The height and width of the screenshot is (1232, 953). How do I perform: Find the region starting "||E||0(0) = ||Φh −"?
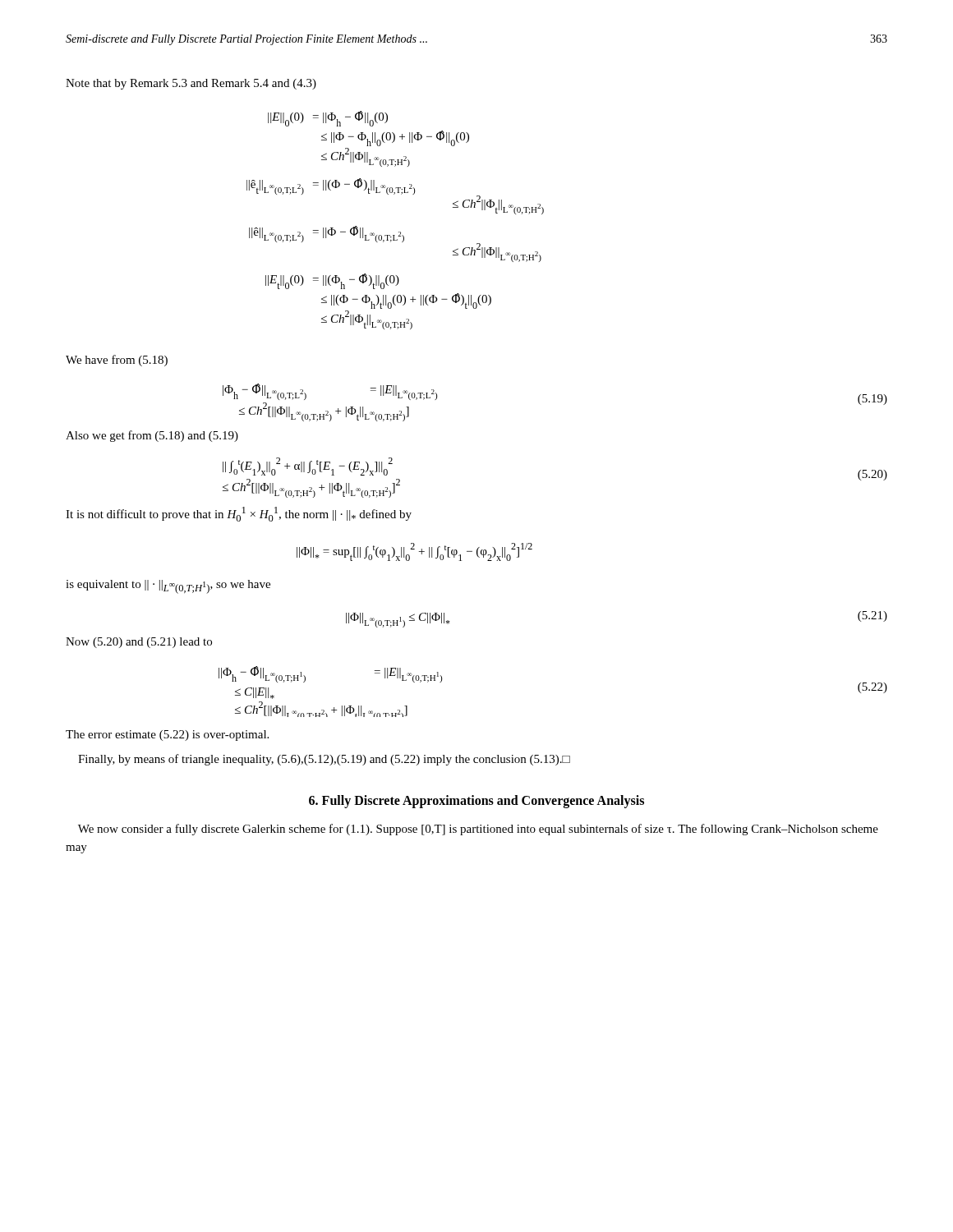click(x=328, y=119)
